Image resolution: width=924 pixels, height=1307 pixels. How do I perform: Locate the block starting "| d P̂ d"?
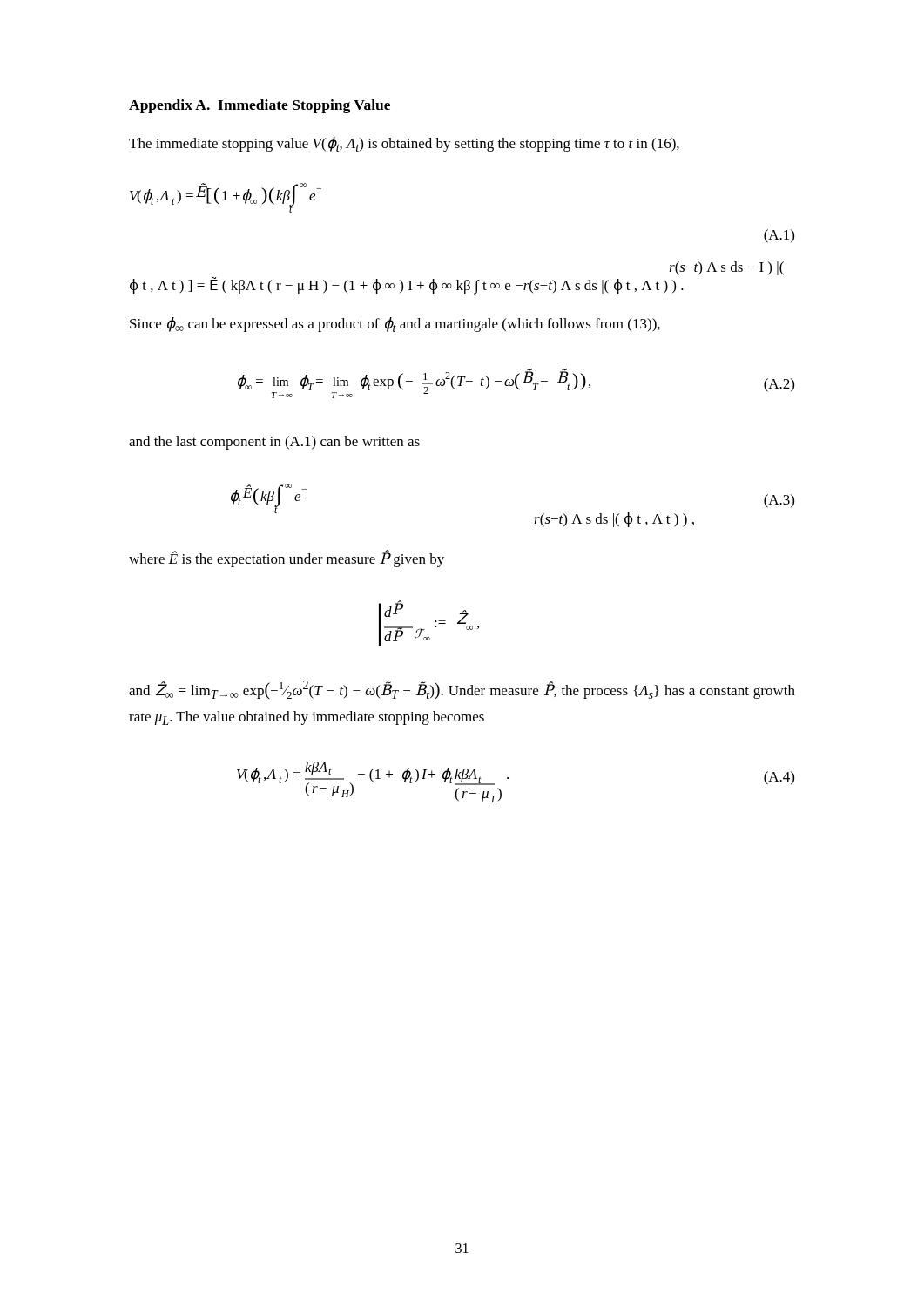[462, 623]
